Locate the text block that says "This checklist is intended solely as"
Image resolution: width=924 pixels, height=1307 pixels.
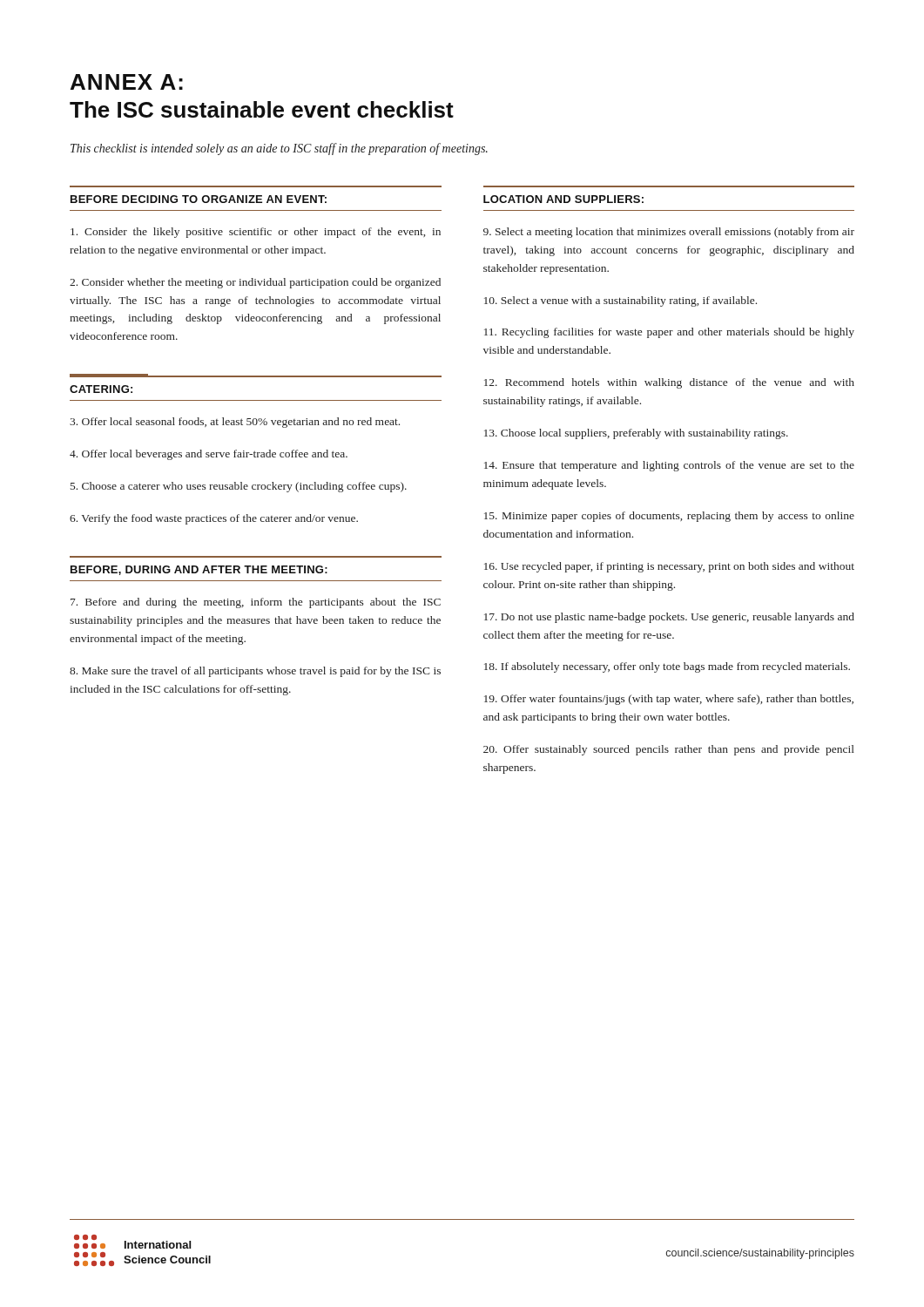tap(279, 148)
